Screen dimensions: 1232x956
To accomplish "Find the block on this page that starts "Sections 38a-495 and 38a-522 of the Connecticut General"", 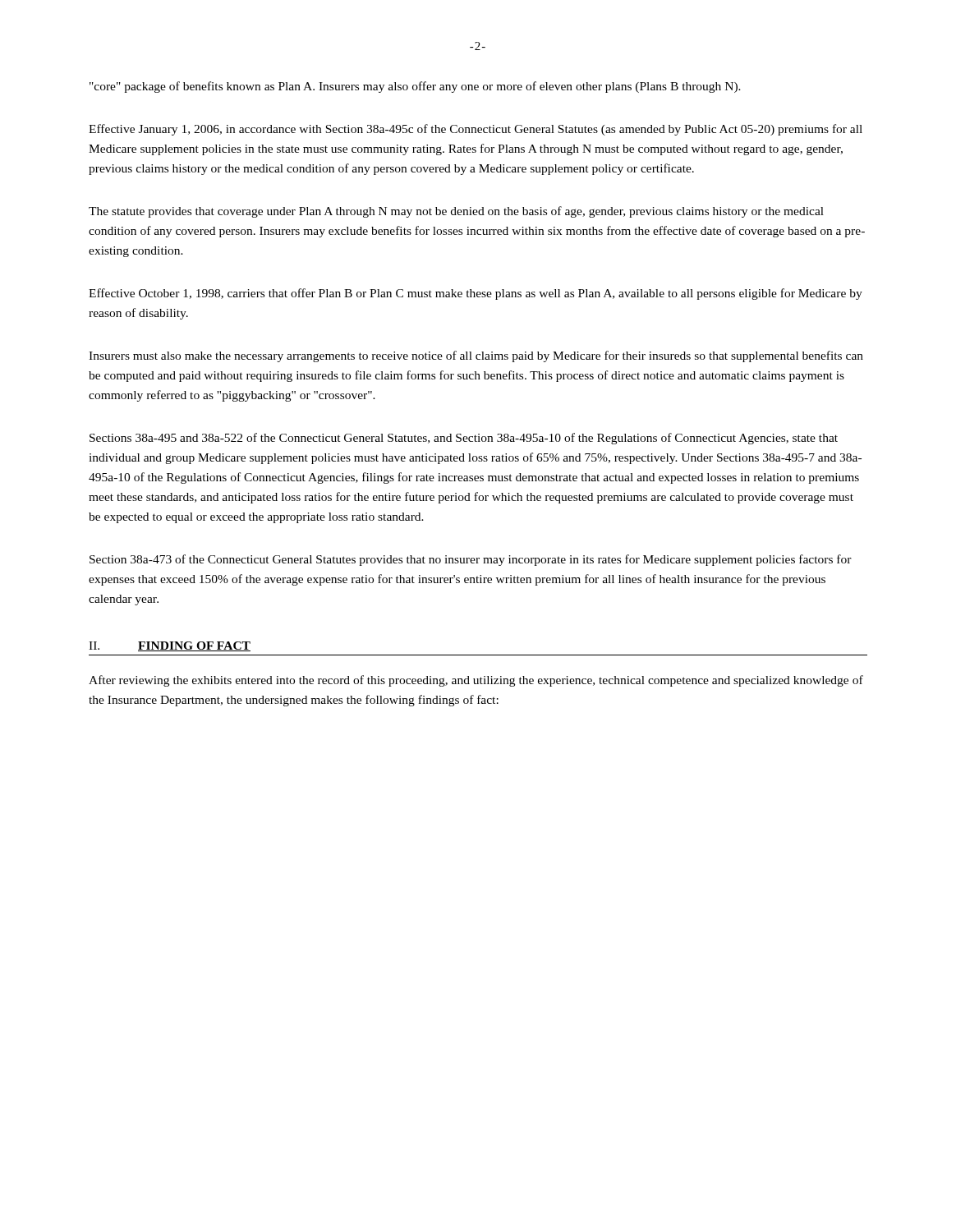I will (475, 477).
